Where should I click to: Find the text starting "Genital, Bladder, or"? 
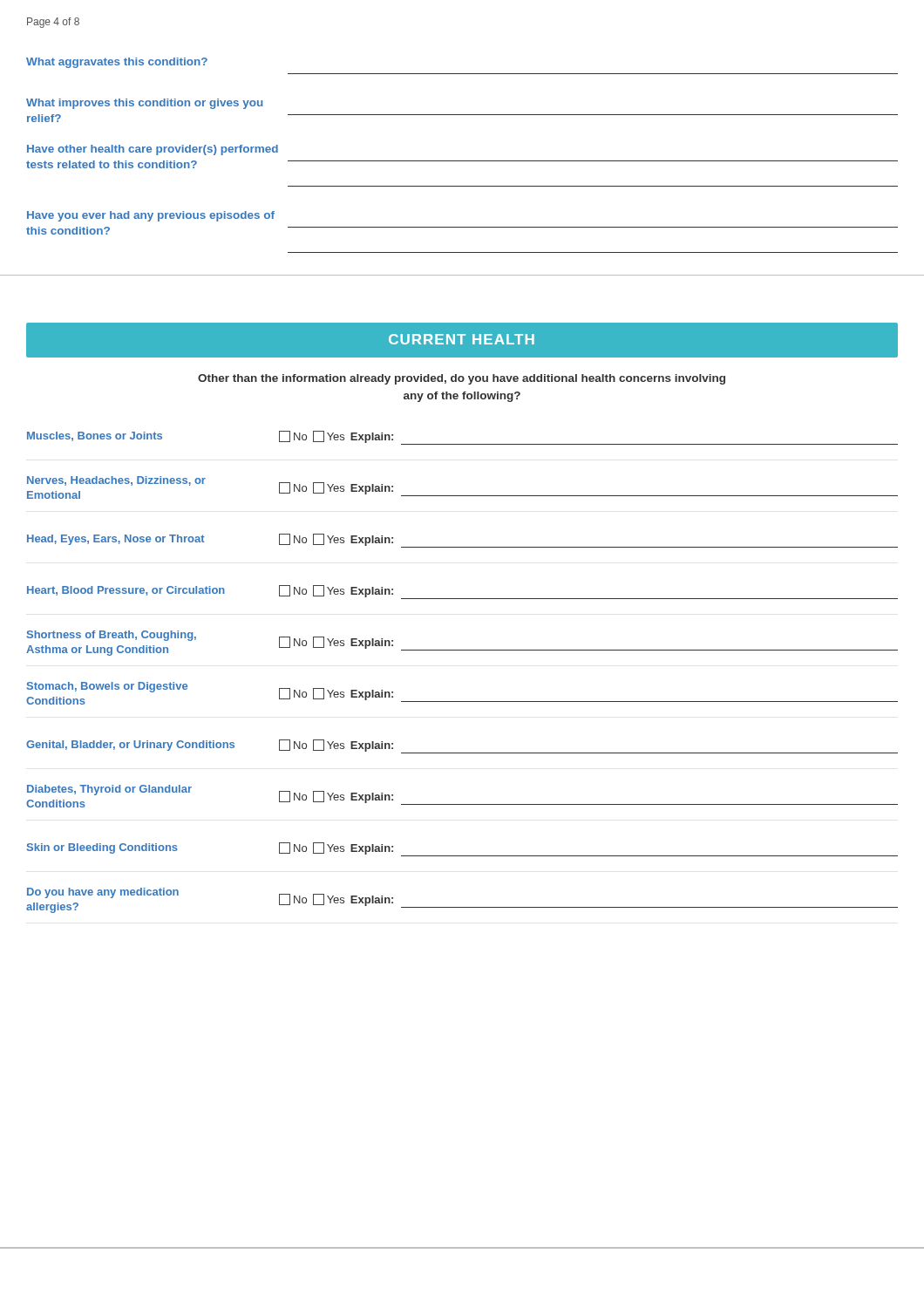(x=462, y=745)
